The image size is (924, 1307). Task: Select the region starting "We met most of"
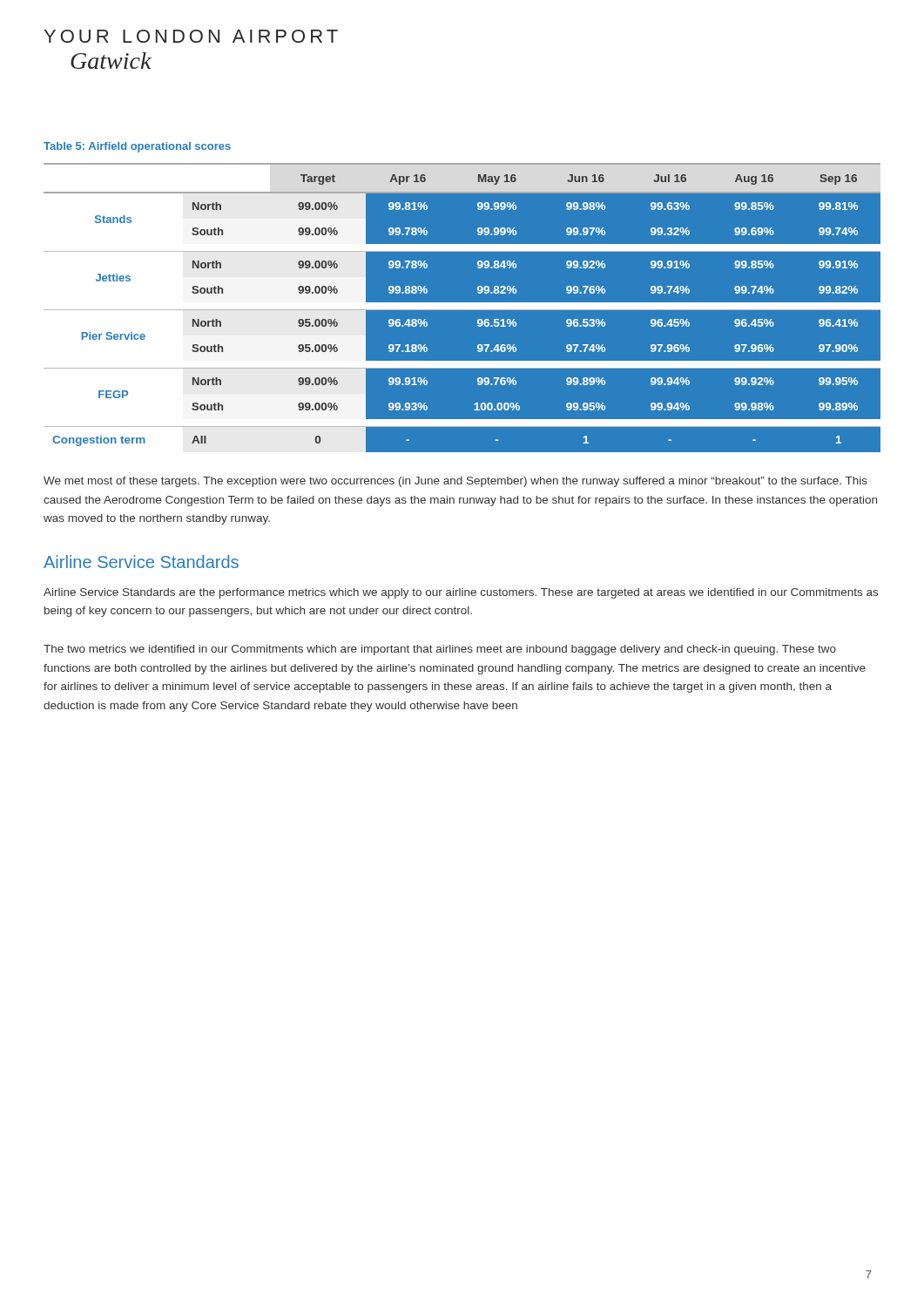click(461, 499)
